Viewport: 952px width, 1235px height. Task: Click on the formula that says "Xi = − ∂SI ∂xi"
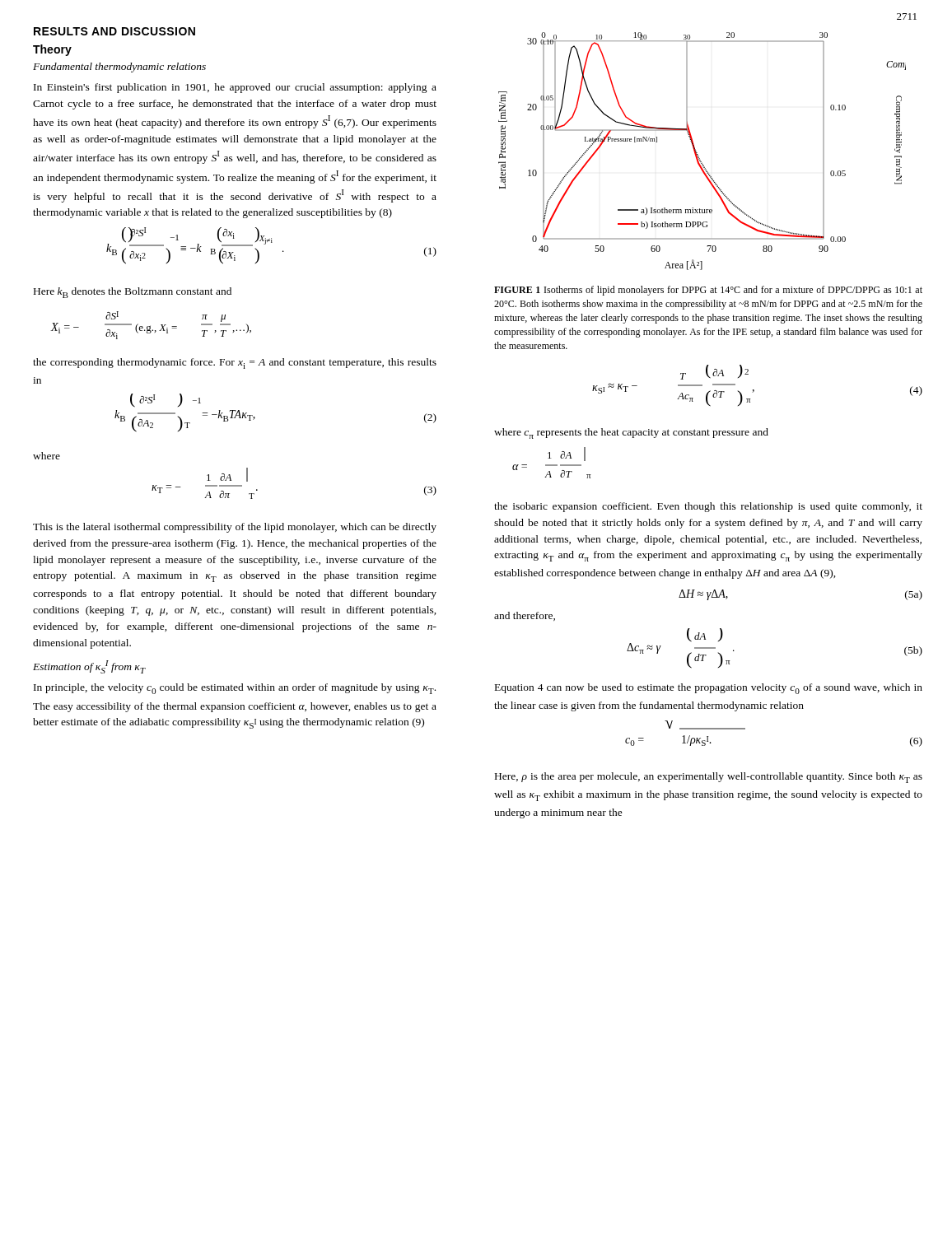coord(177,325)
